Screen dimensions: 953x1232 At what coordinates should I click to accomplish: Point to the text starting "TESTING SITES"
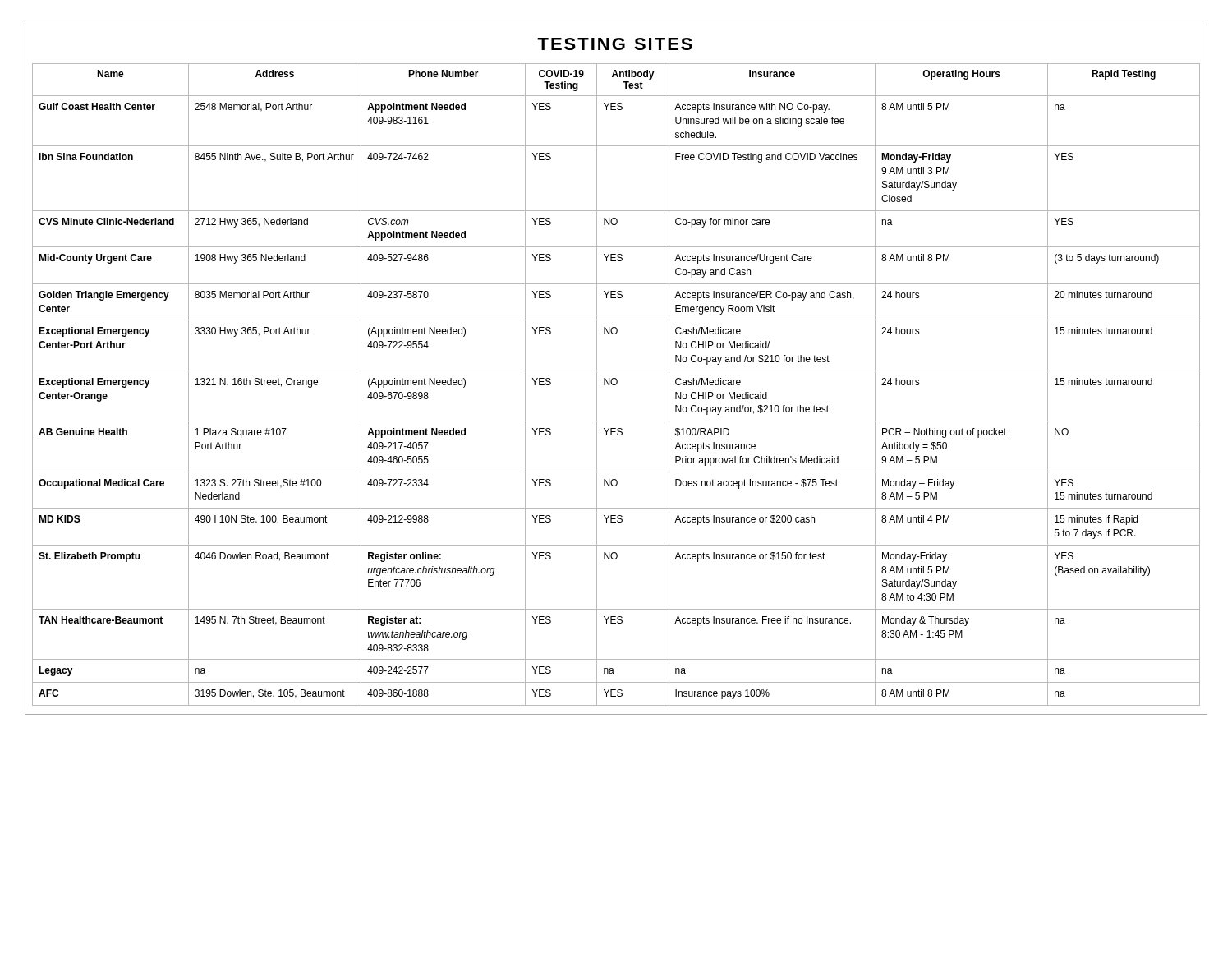(x=616, y=44)
